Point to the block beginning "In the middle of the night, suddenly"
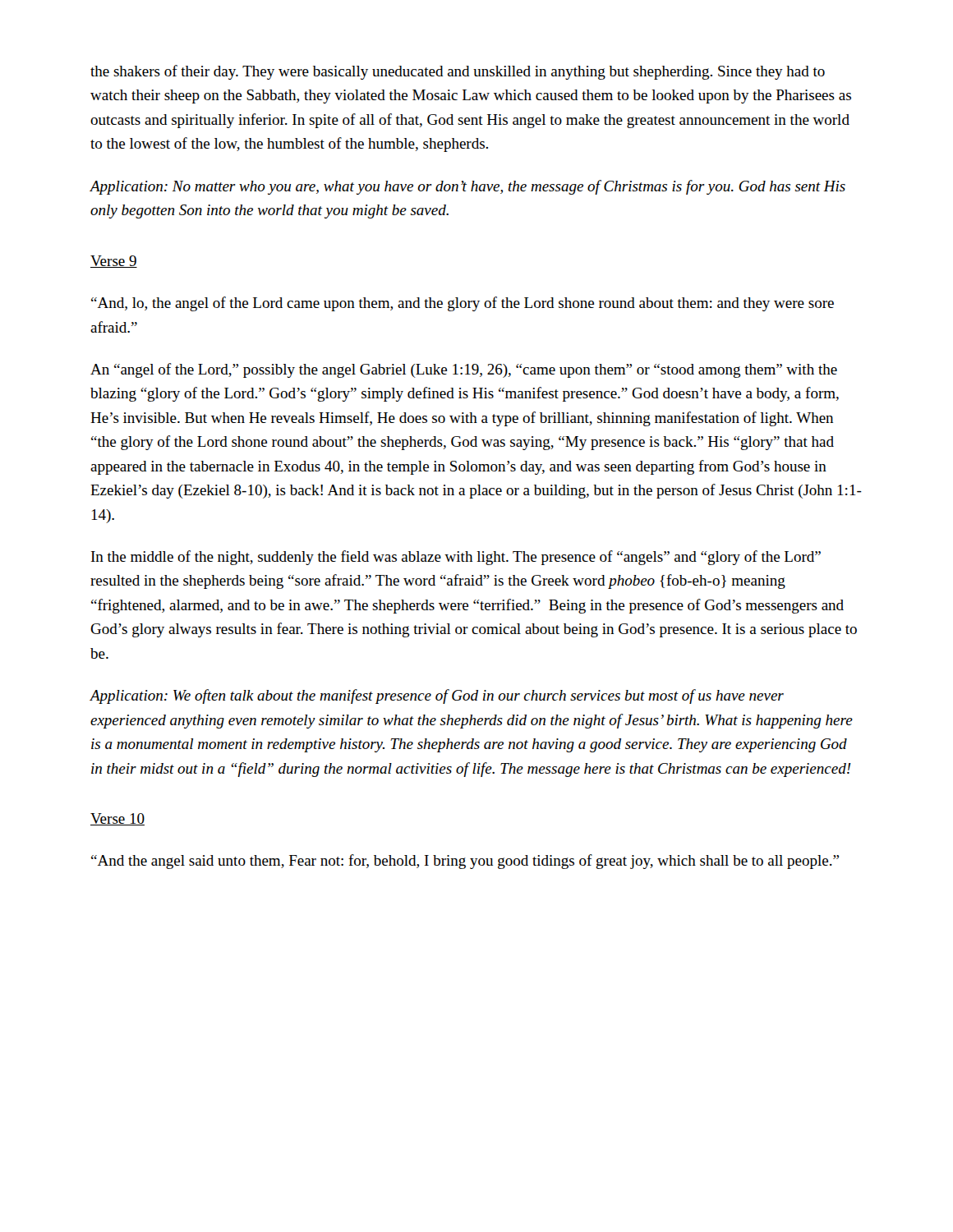Screen dimensions: 1232x953 tap(476, 605)
